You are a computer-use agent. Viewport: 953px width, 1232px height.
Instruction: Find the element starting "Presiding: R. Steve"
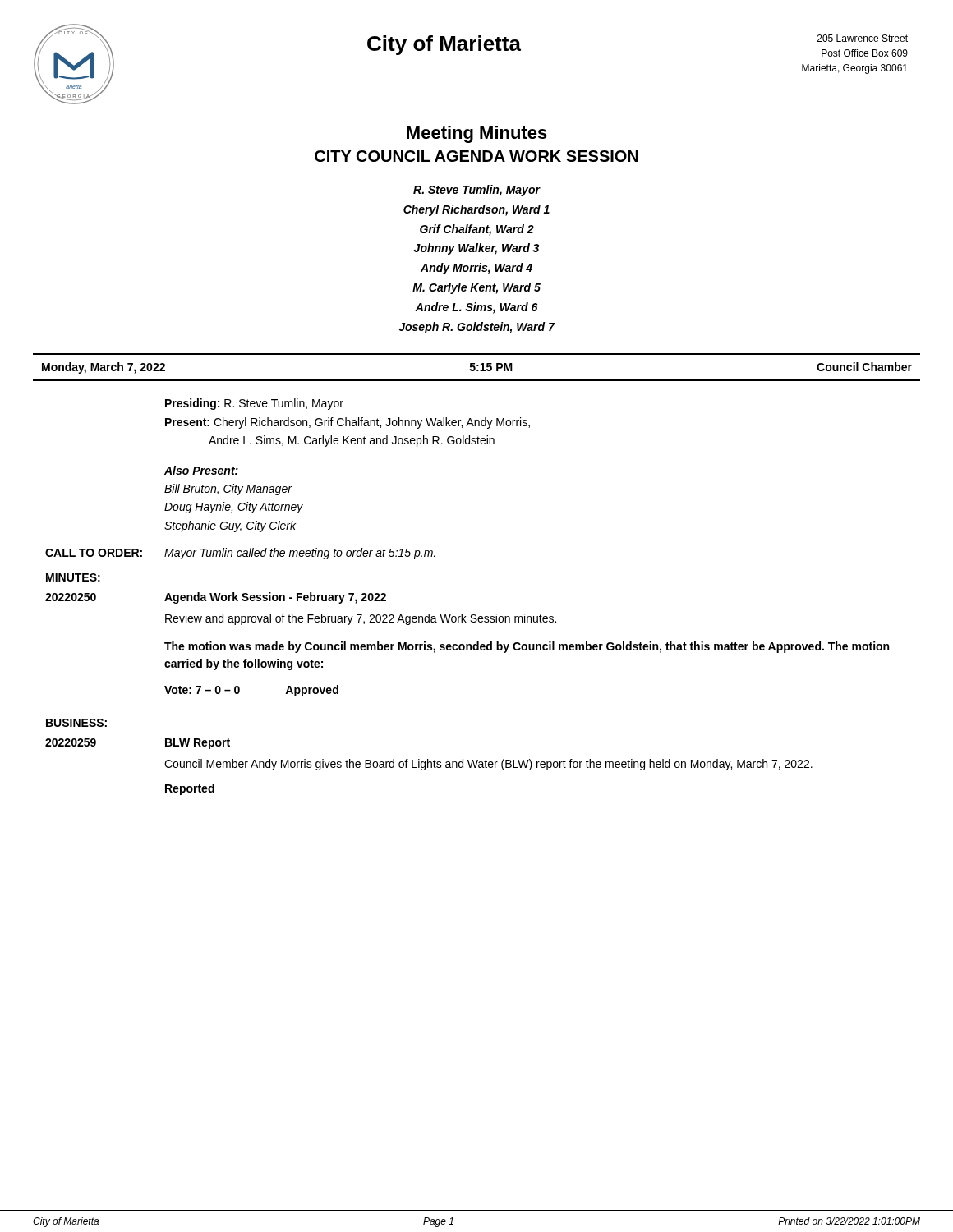(348, 422)
